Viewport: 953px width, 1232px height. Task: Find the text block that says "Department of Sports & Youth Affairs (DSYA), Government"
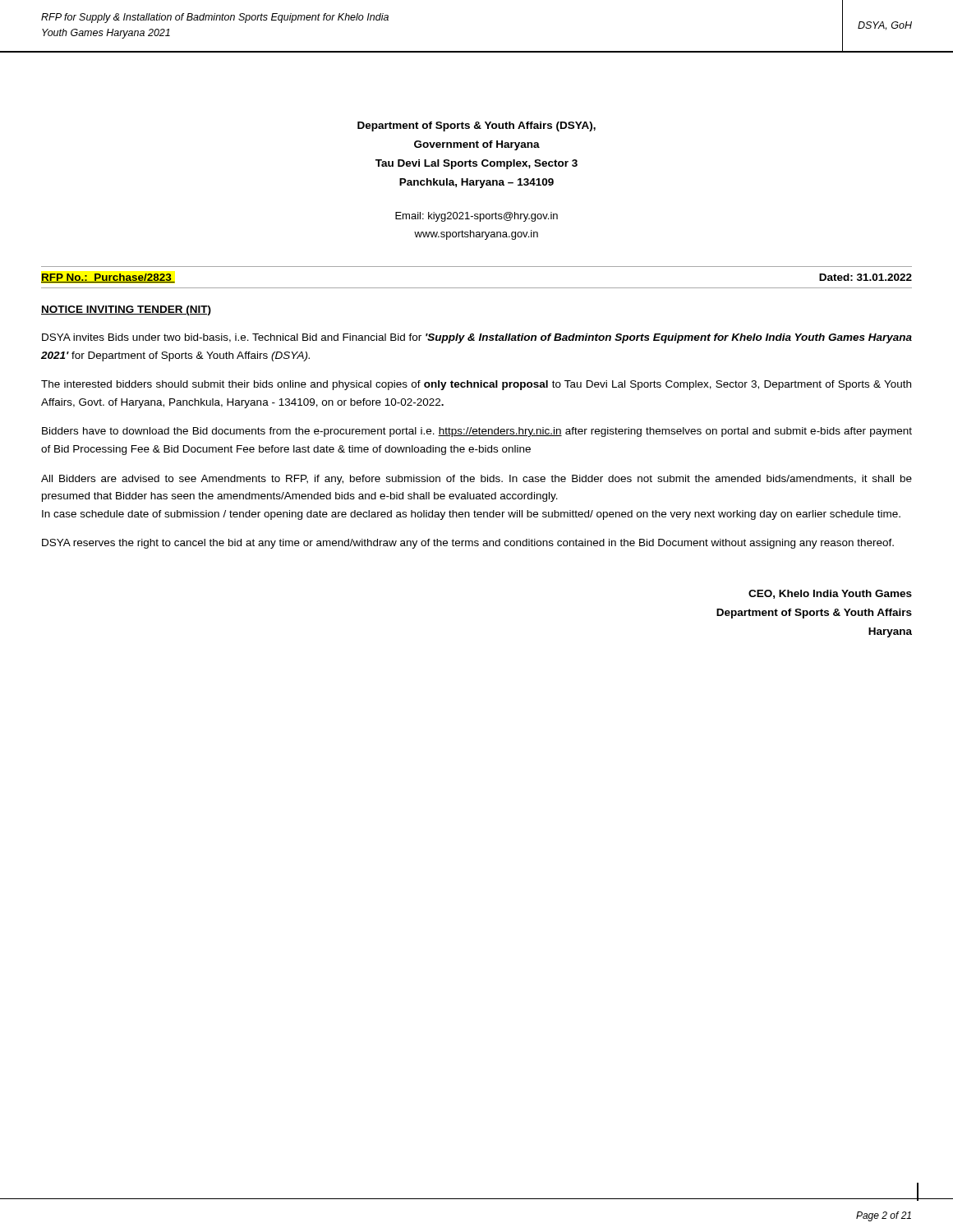coord(476,154)
